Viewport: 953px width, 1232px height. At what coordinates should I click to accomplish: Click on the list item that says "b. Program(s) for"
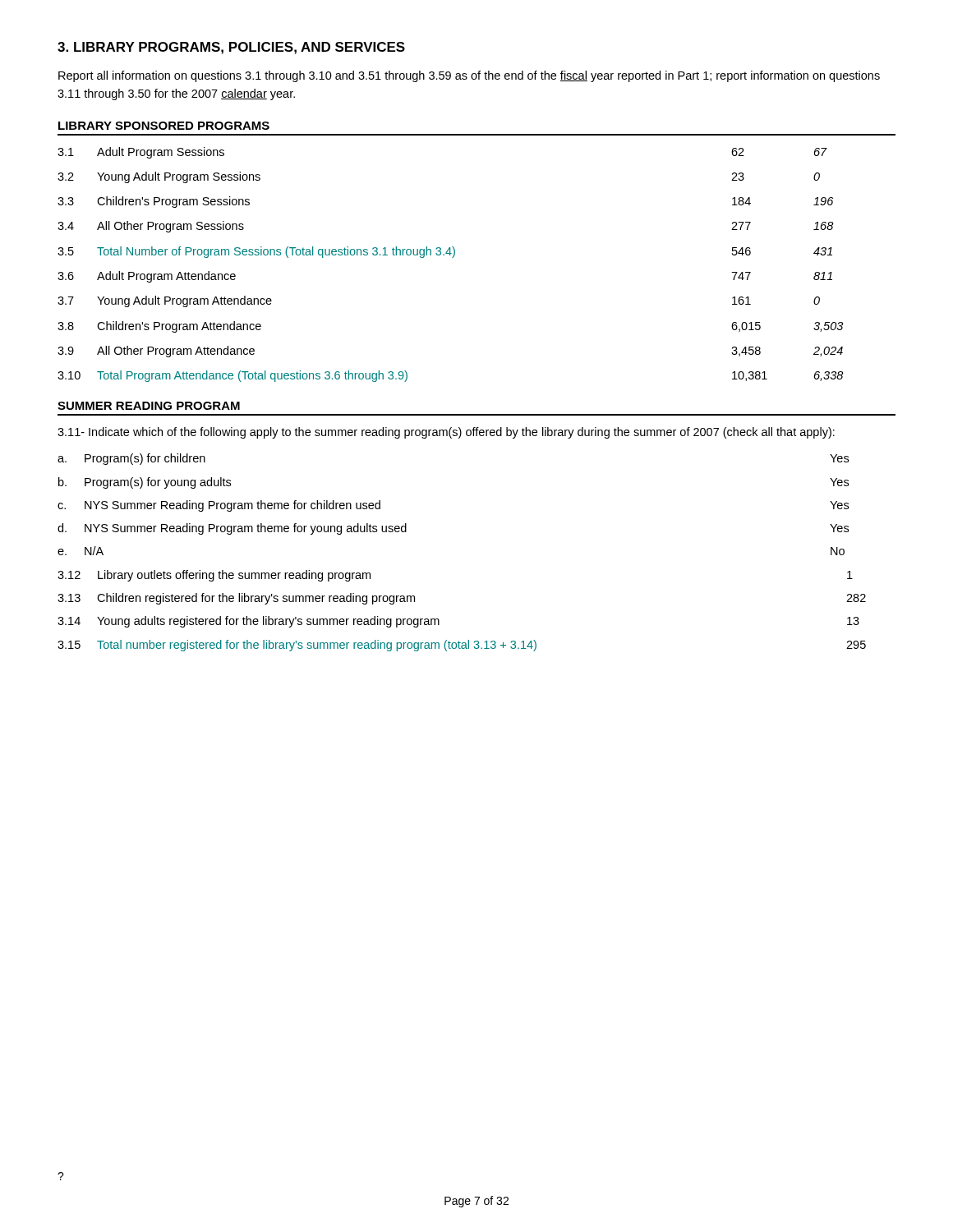coord(158,483)
